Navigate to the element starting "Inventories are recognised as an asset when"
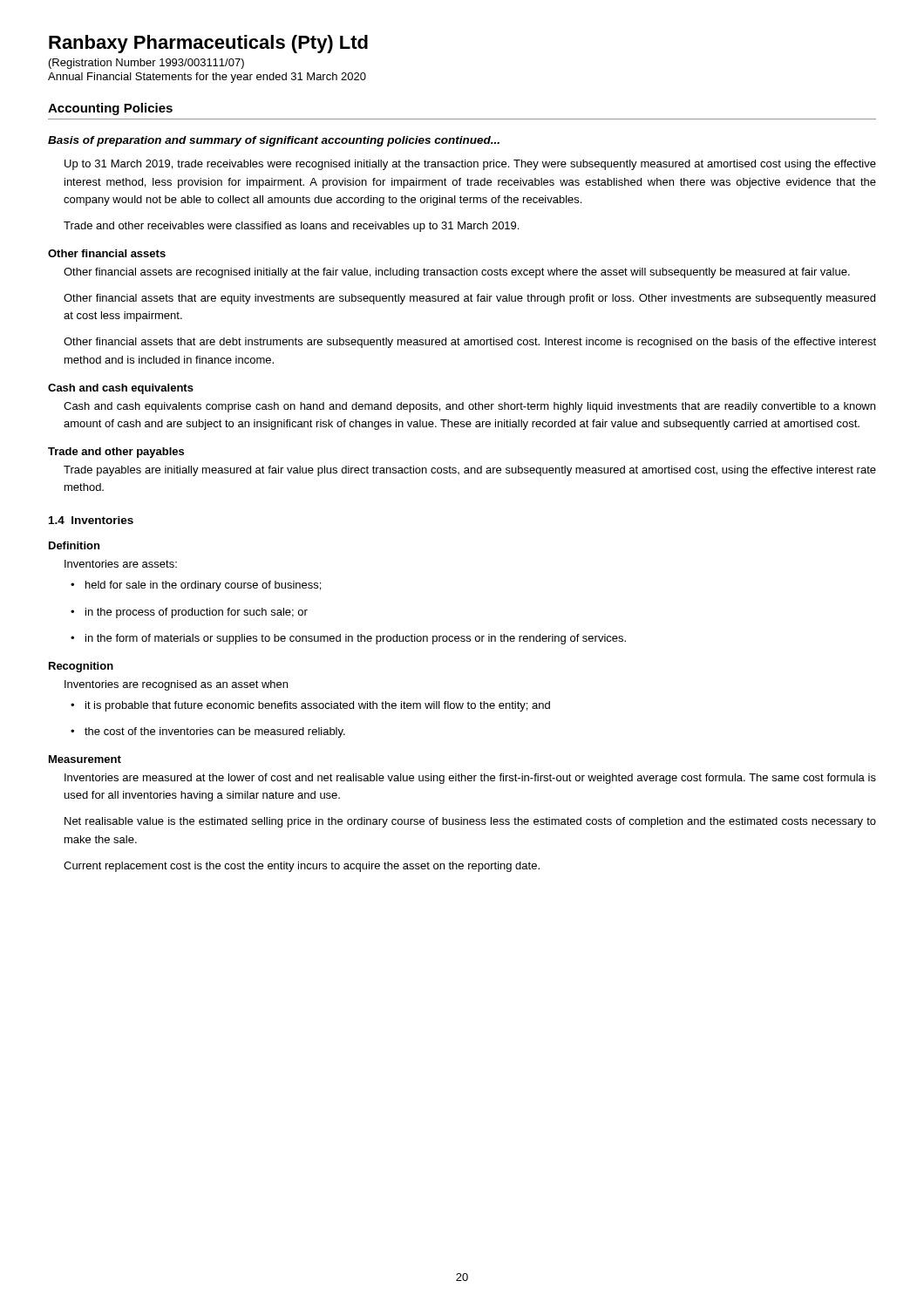The image size is (924, 1308). click(x=176, y=685)
